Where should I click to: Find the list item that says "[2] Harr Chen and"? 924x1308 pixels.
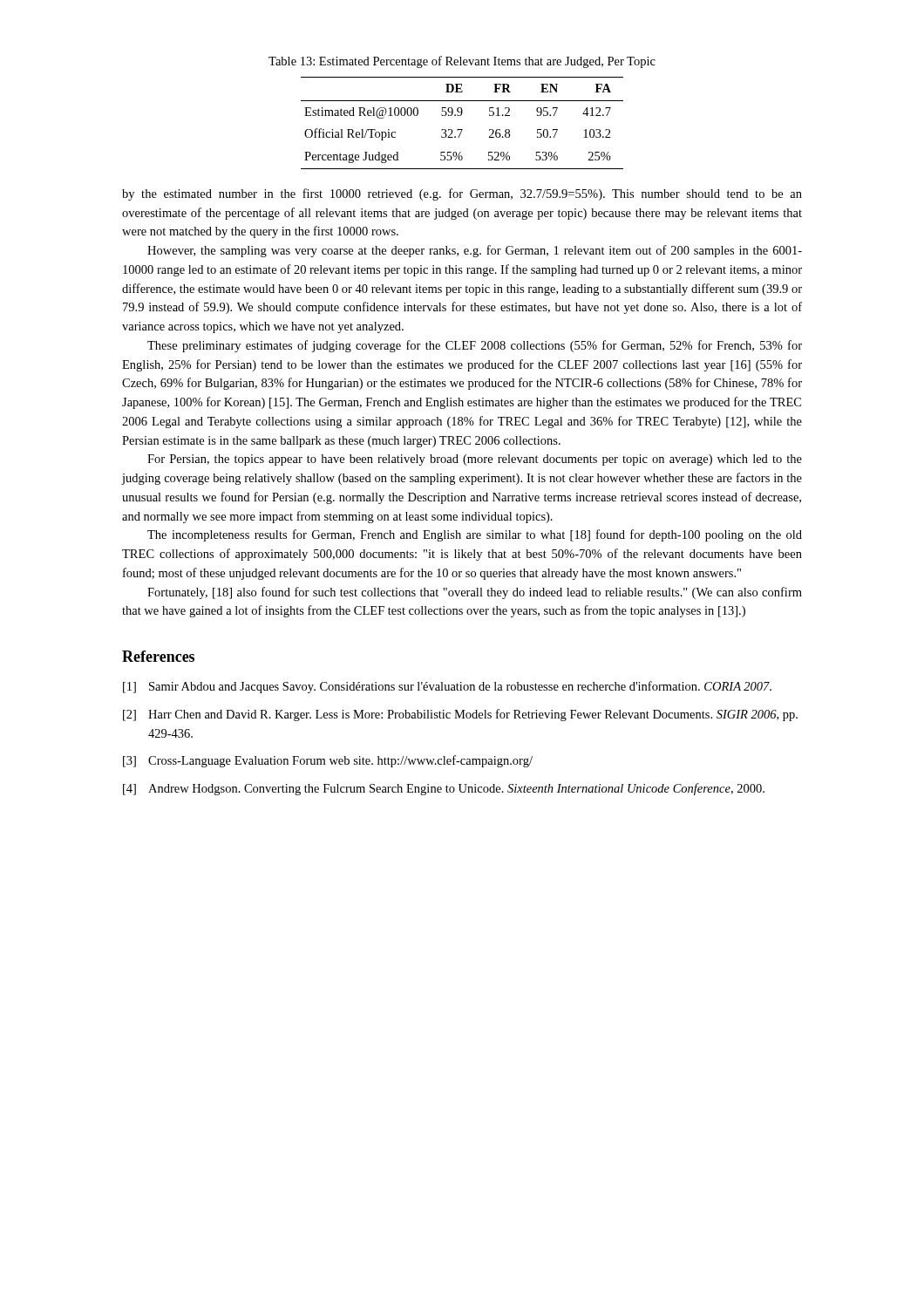(462, 724)
